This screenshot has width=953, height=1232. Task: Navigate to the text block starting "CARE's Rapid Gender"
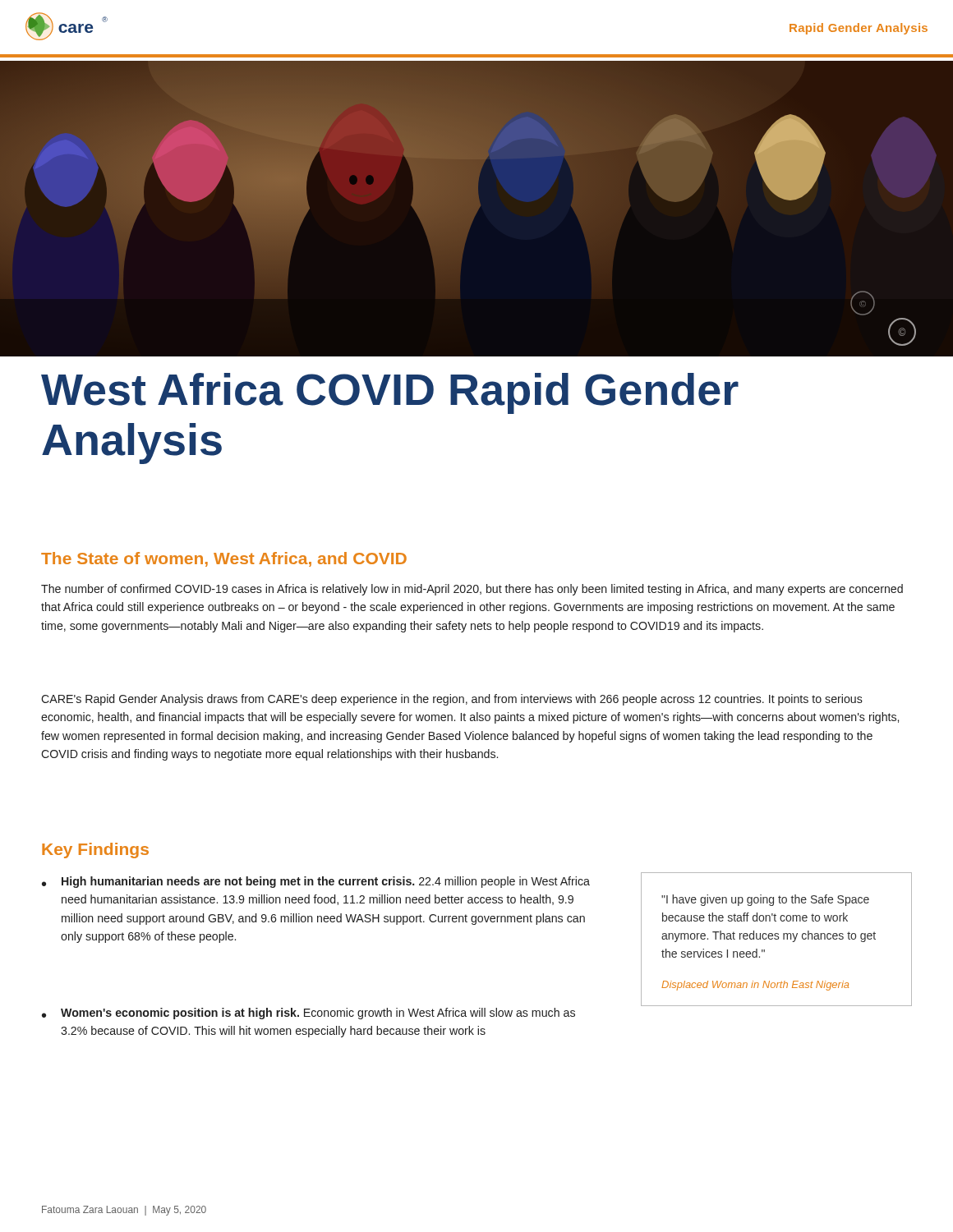(471, 726)
